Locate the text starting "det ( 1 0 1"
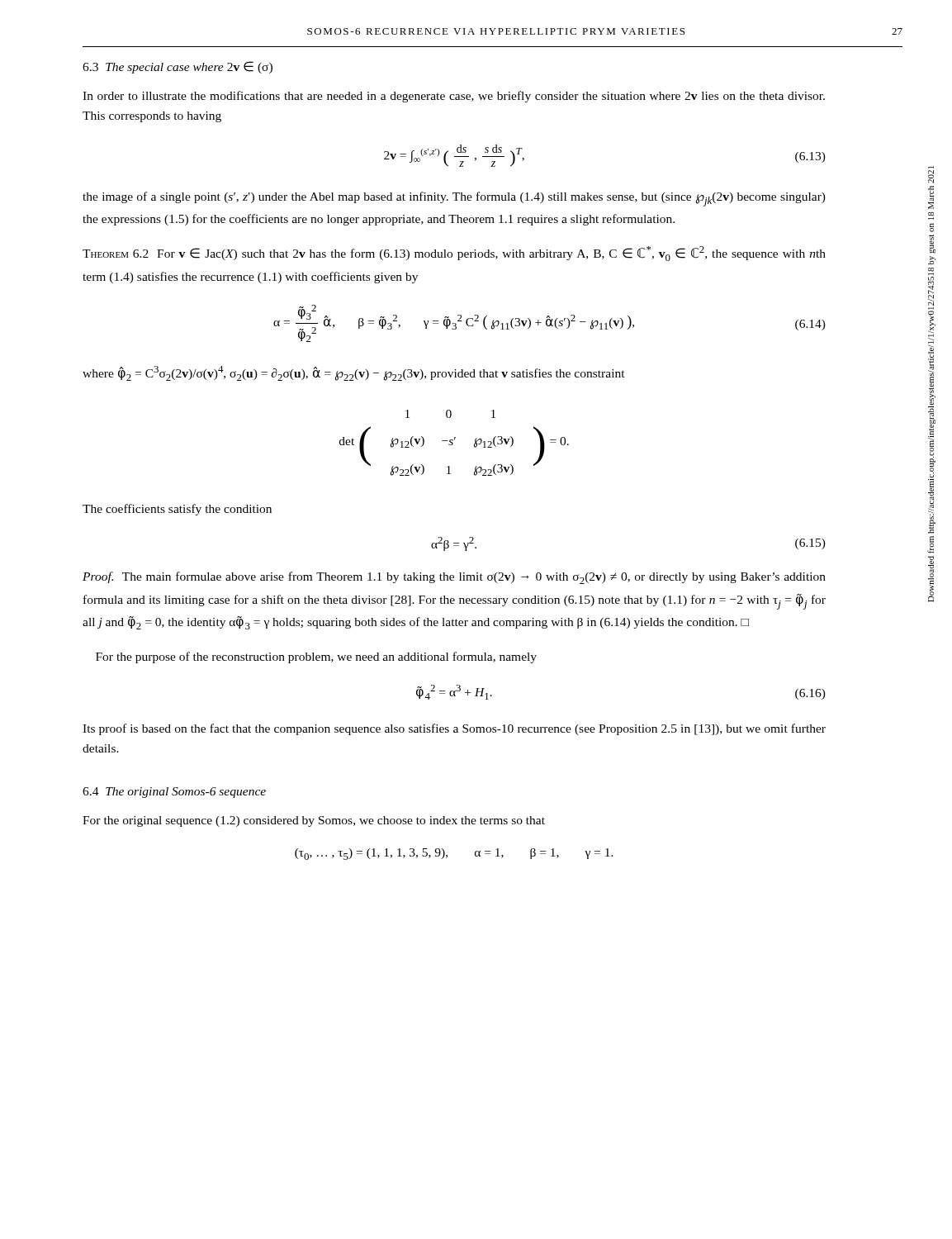Screen dimensions: 1239x952 454,442
